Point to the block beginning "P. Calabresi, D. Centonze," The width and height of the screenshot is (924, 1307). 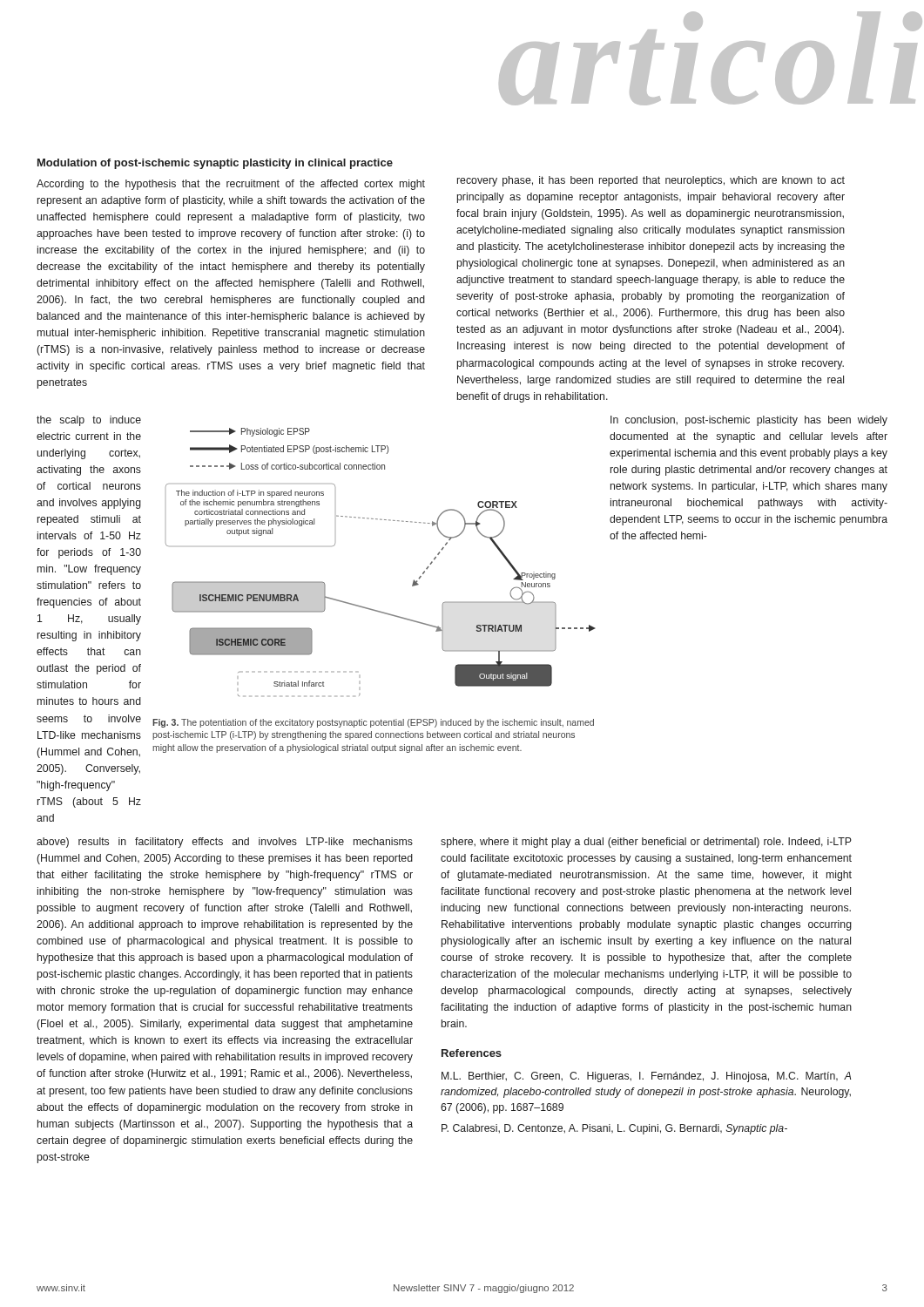point(614,1128)
